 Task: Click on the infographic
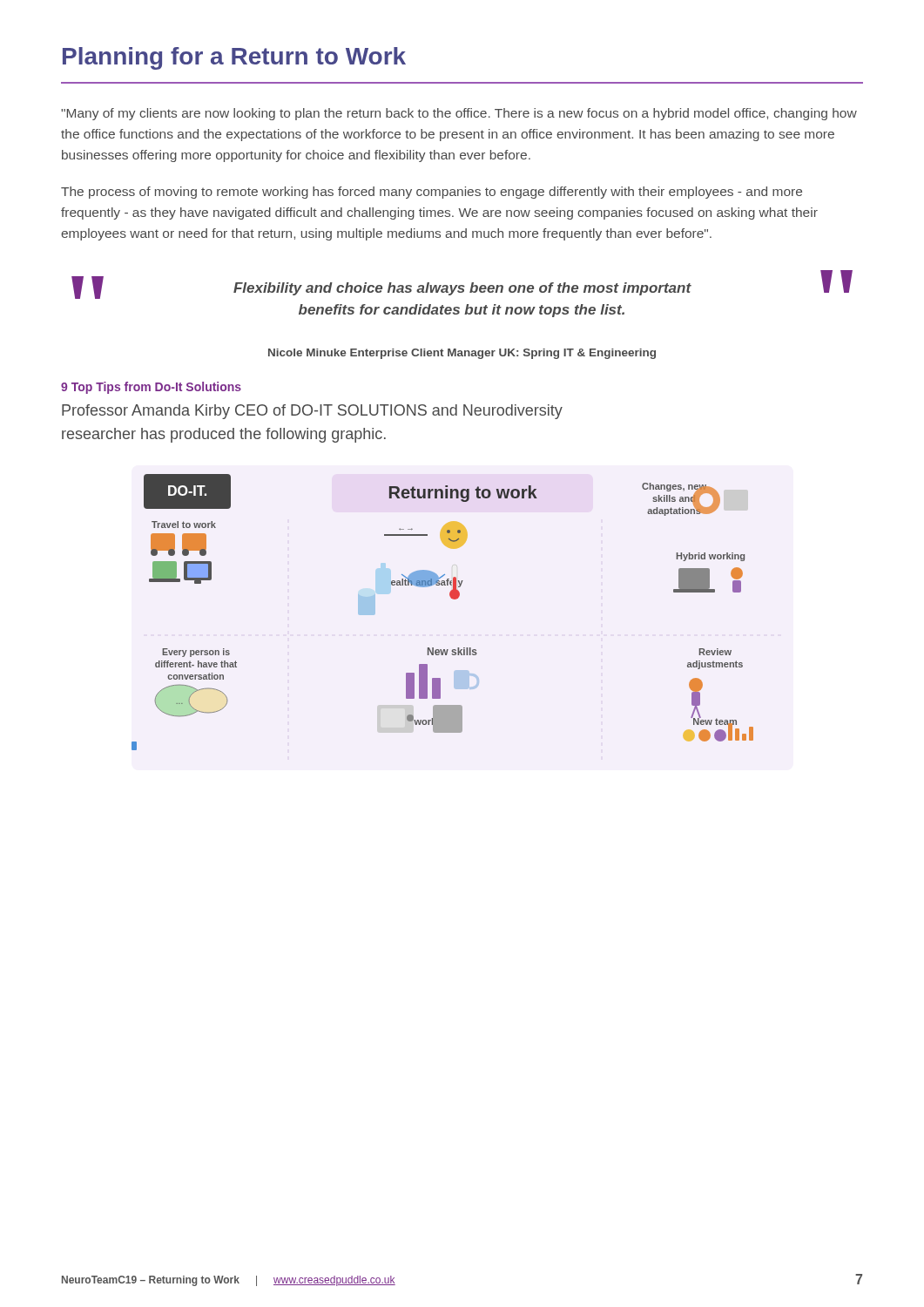pyautogui.click(x=462, y=617)
